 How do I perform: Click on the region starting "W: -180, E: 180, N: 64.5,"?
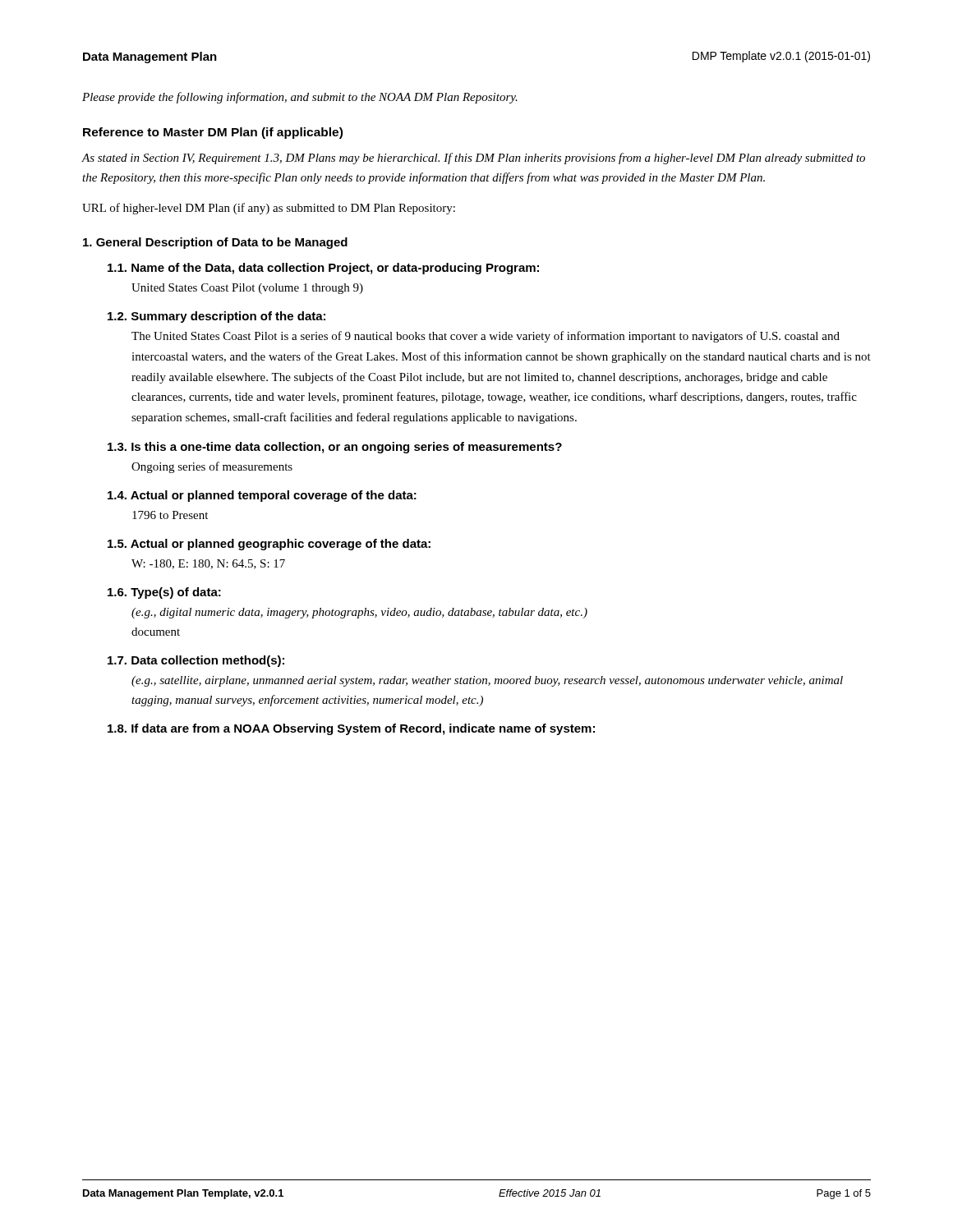tap(208, 563)
